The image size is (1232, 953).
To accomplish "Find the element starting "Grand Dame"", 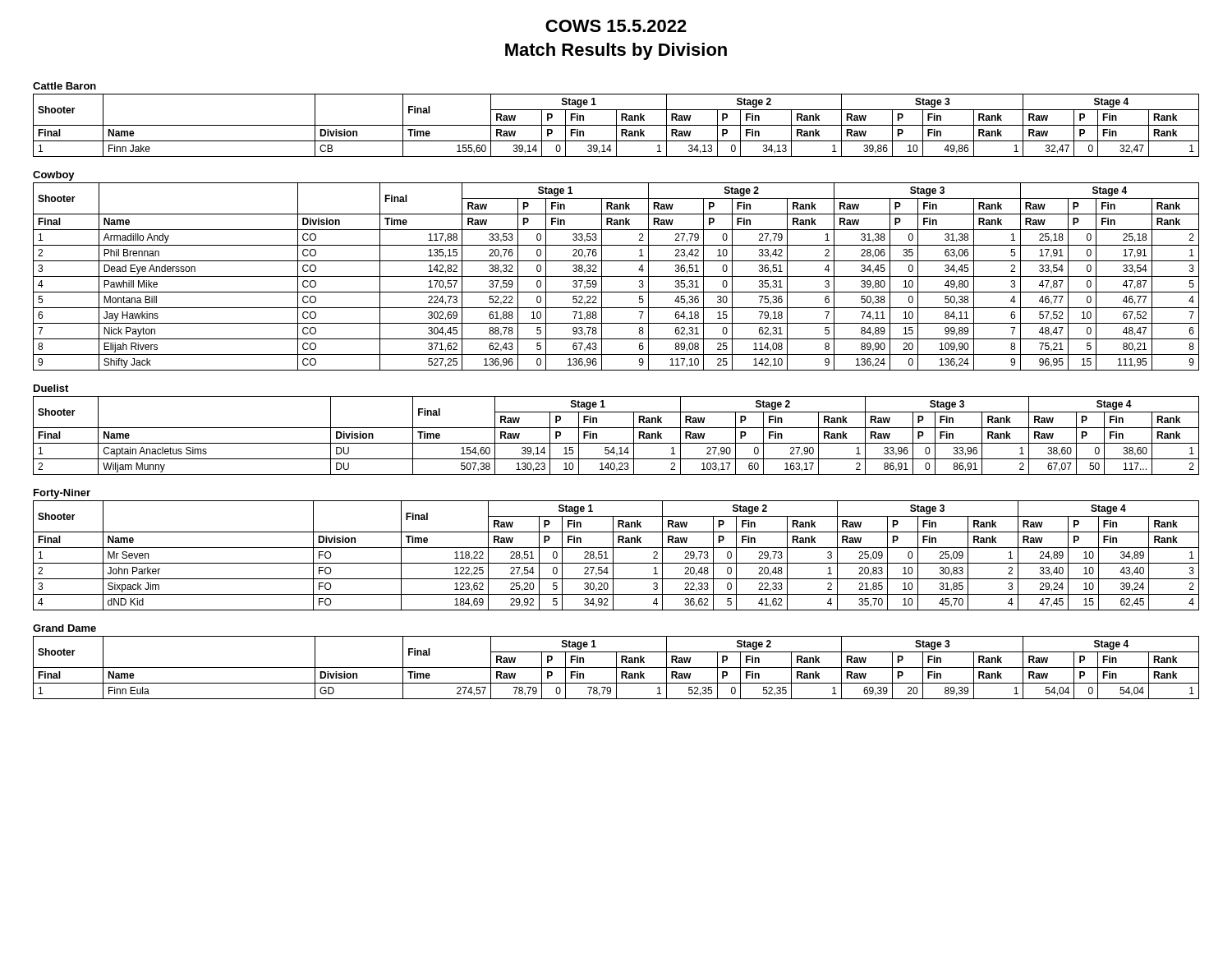I will [65, 628].
